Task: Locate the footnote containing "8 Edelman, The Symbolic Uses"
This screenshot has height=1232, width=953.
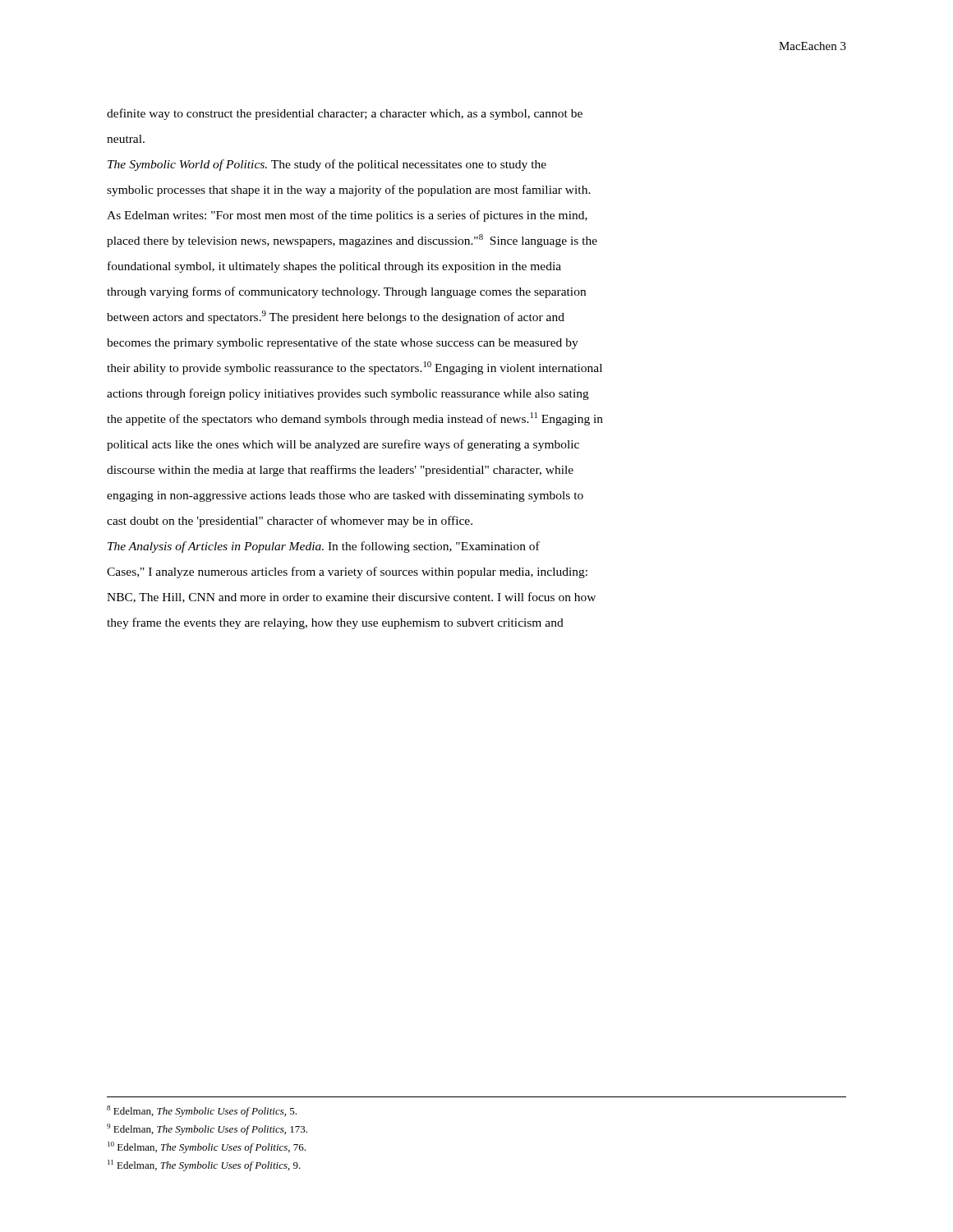Action: (x=202, y=1111)
